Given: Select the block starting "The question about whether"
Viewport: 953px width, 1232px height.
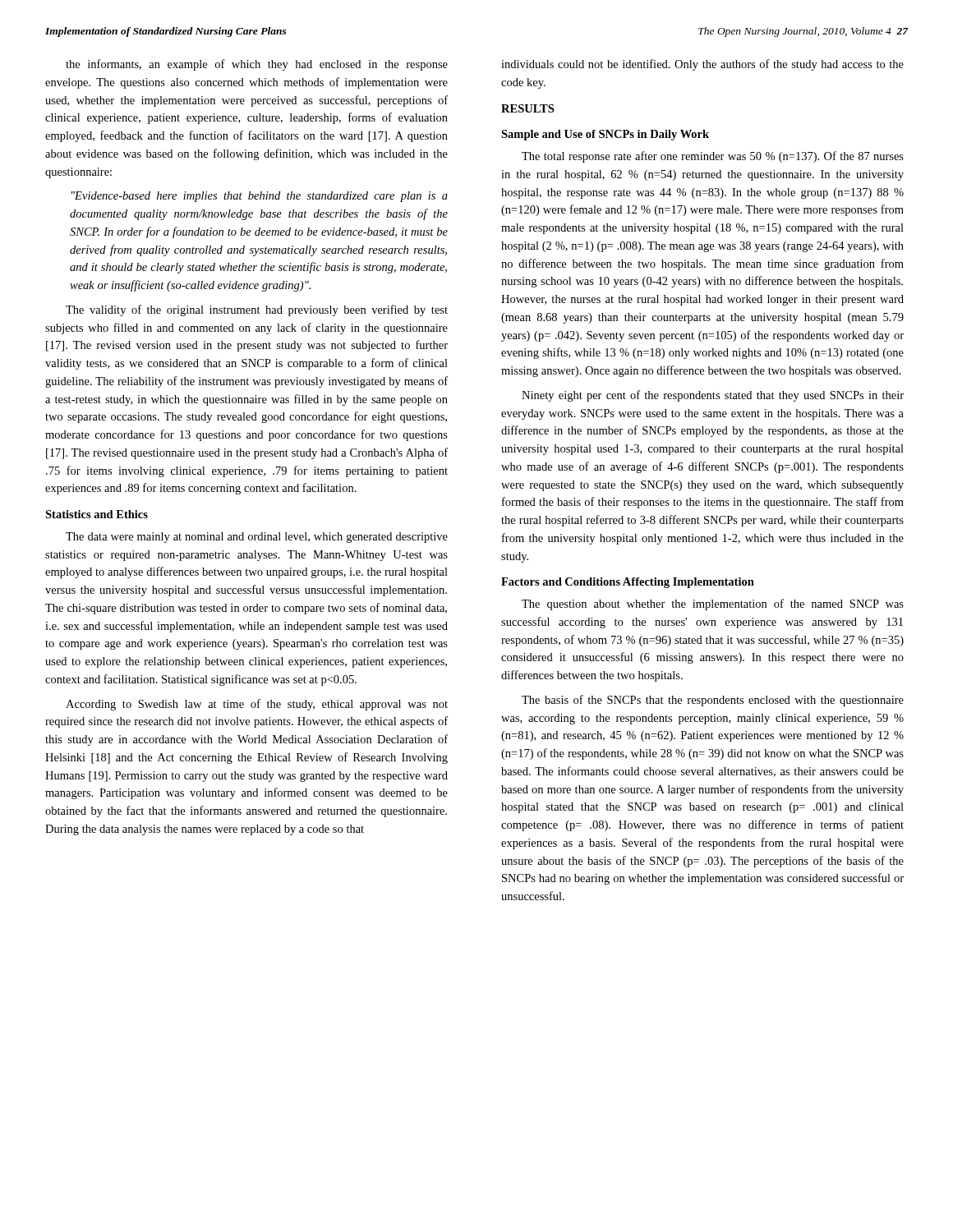Looking at the screenshot, I should tap(702, 640).
